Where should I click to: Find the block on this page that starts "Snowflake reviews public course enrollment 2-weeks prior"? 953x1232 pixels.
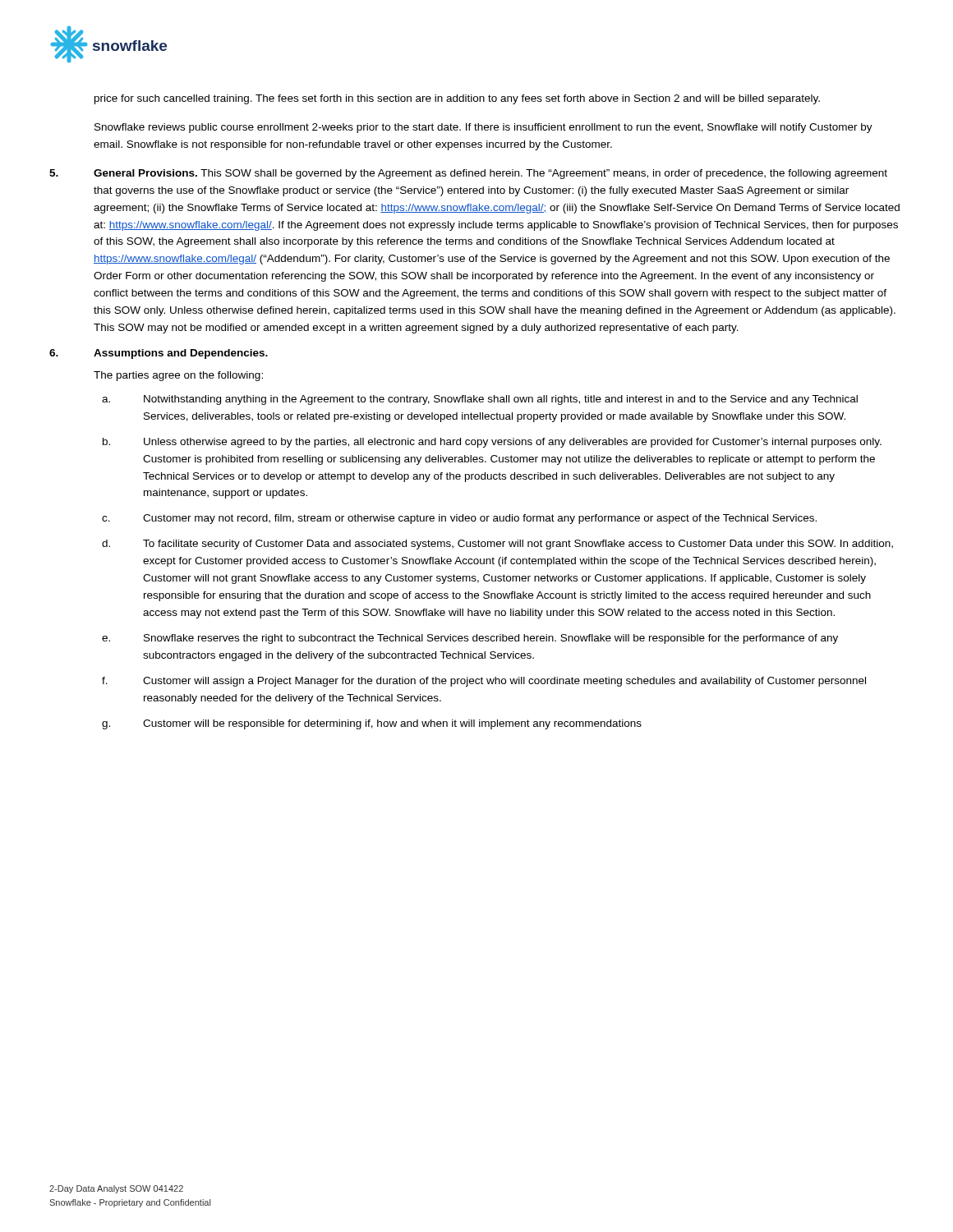[x=483, y=135]
